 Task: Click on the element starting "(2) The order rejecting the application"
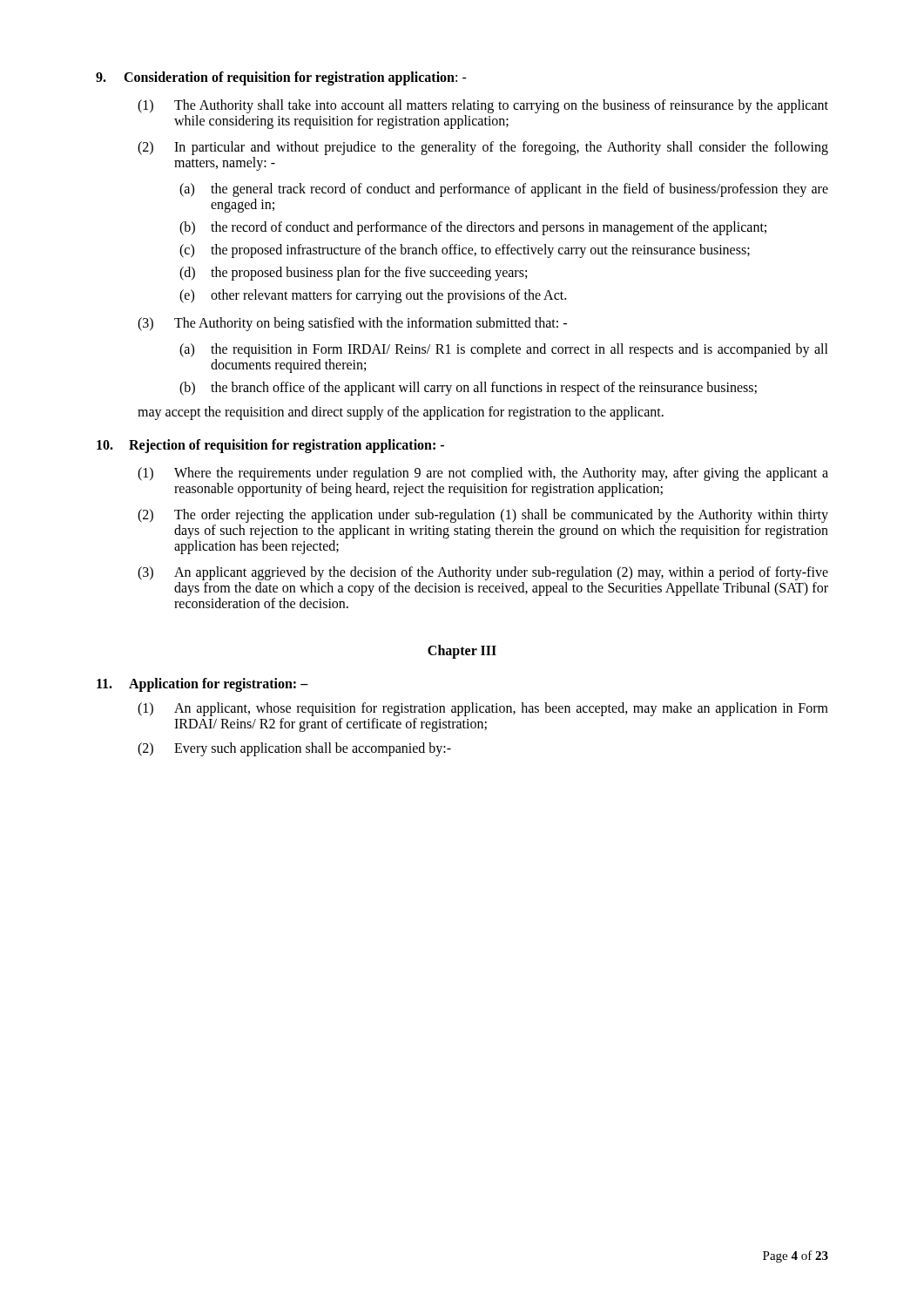[x=483, y=531]
